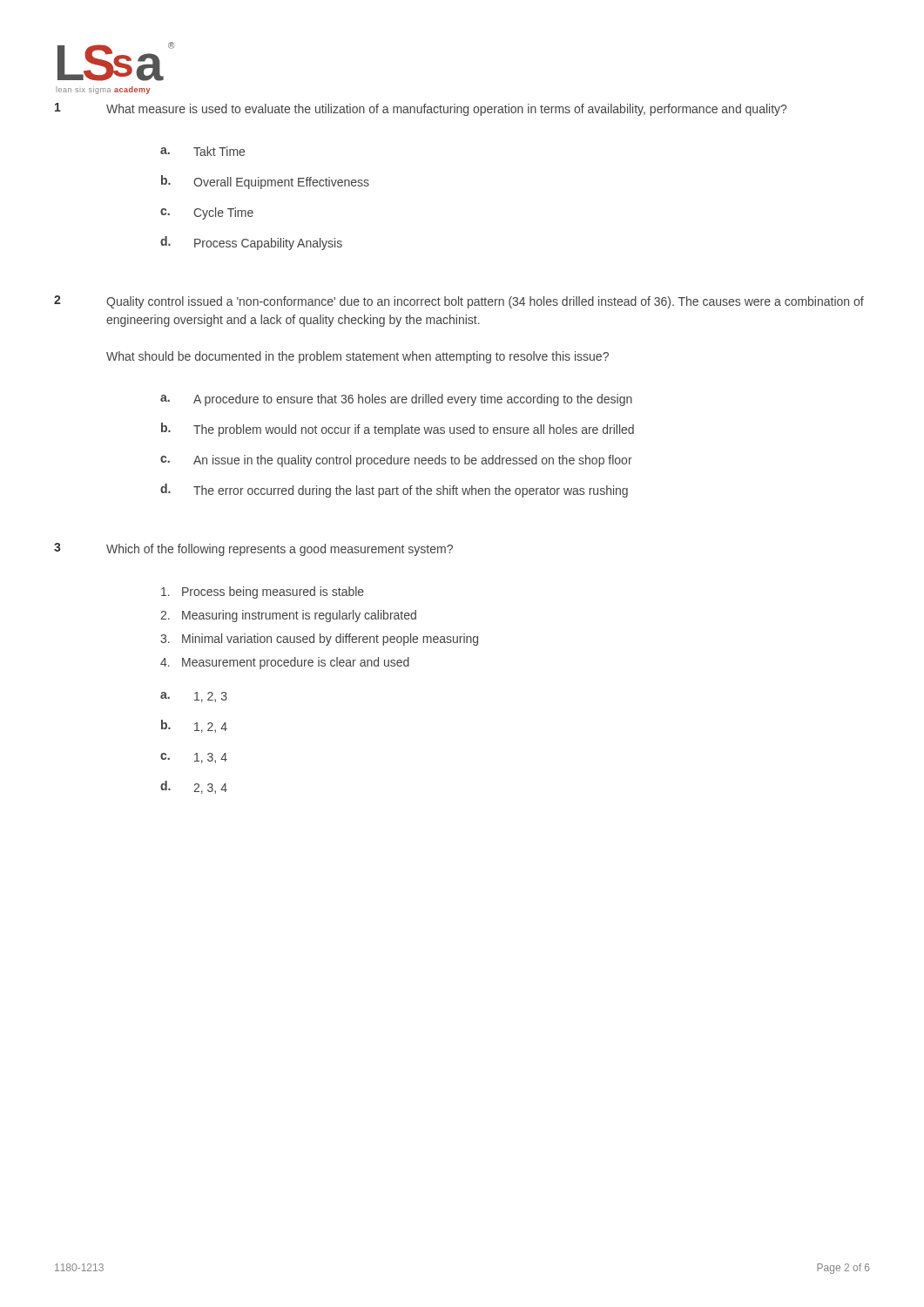
Task: Locate the list item that reads "d. Process Capability Analysis"
Action: click(x=251, y=243)
